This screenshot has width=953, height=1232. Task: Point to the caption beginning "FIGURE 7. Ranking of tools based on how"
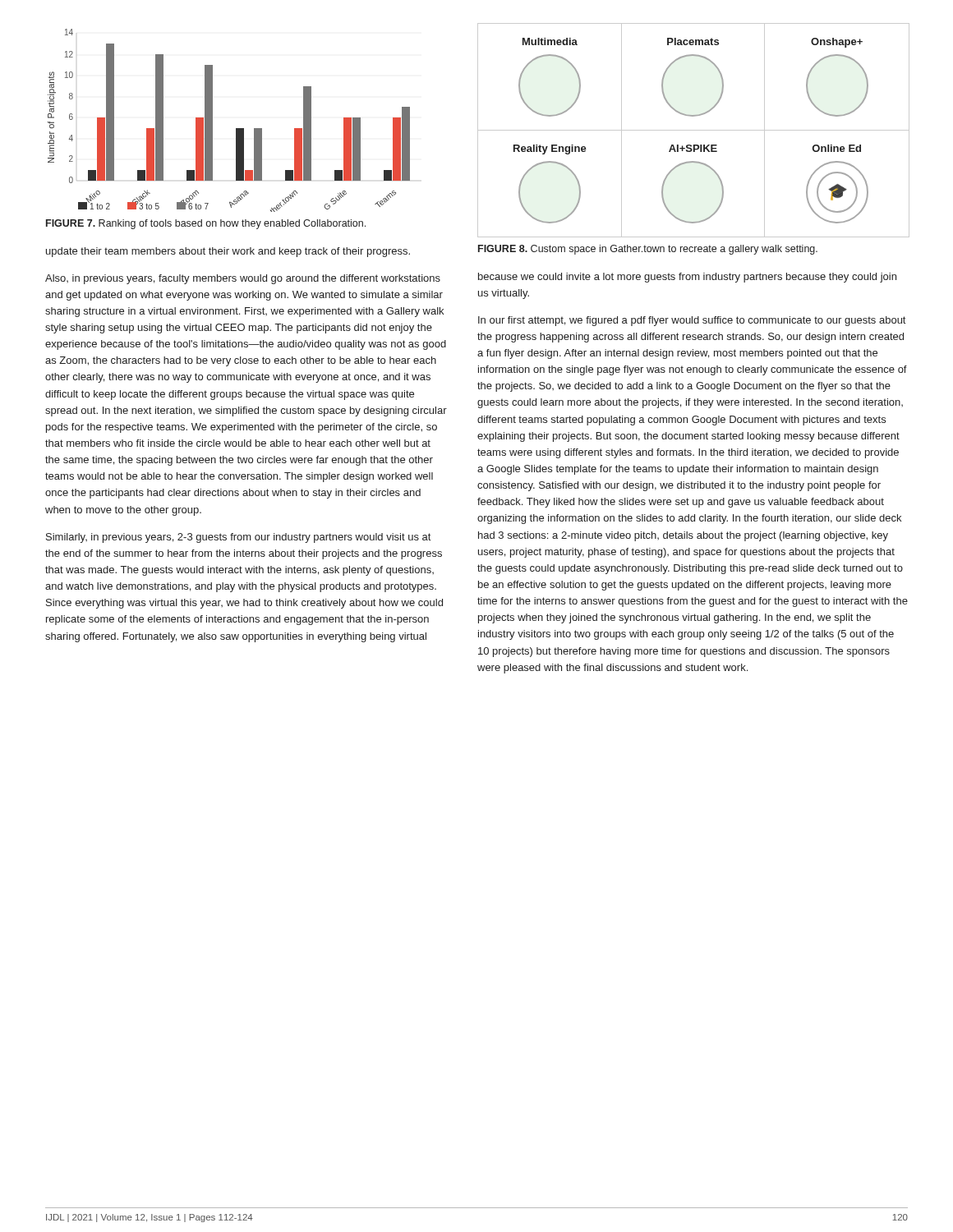(x=206, y=223)
